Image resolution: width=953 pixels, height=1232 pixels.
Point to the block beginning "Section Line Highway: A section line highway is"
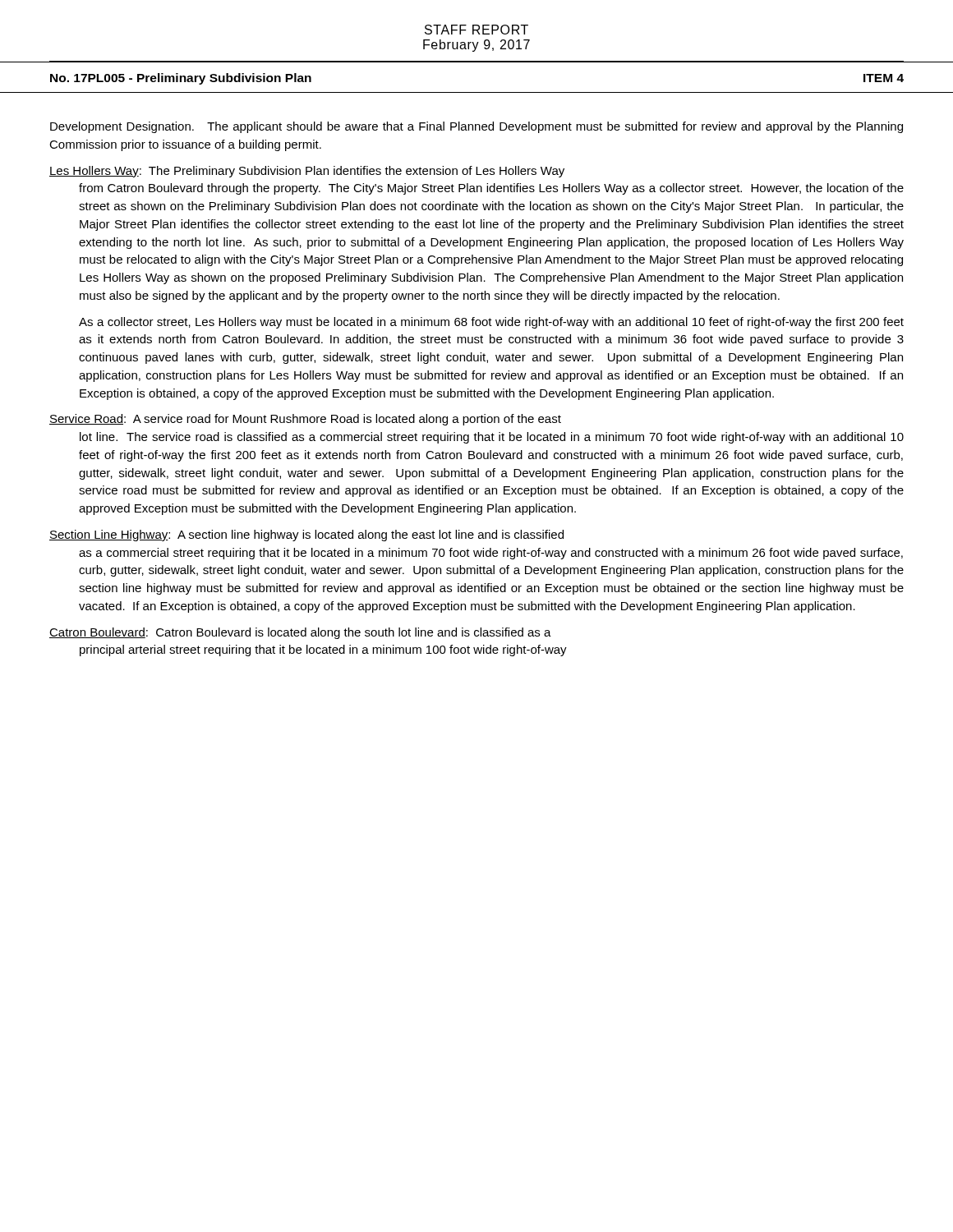pyautogui.click(x=476, y=571)
